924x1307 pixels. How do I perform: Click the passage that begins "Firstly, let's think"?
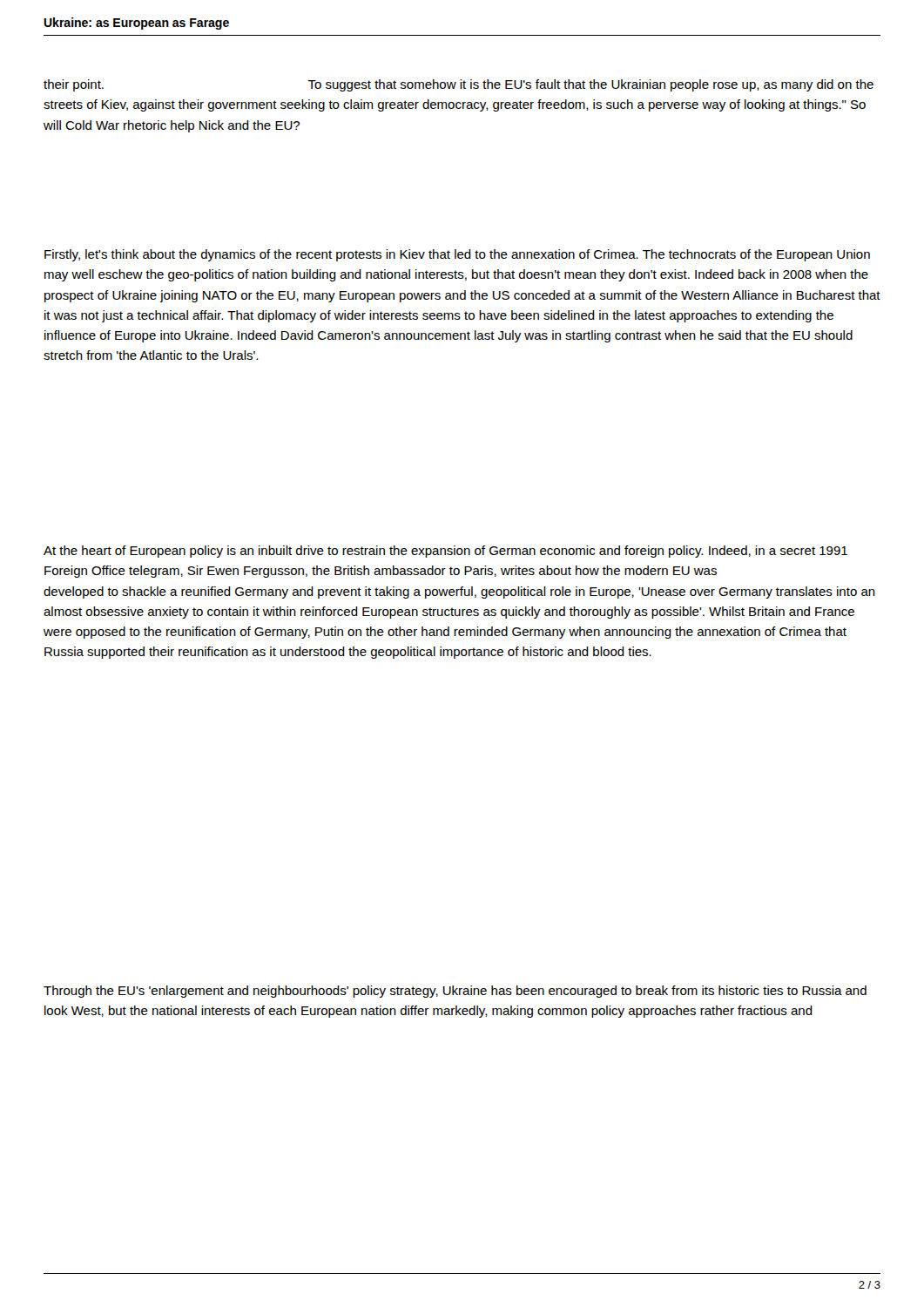[x=462, y=305]
